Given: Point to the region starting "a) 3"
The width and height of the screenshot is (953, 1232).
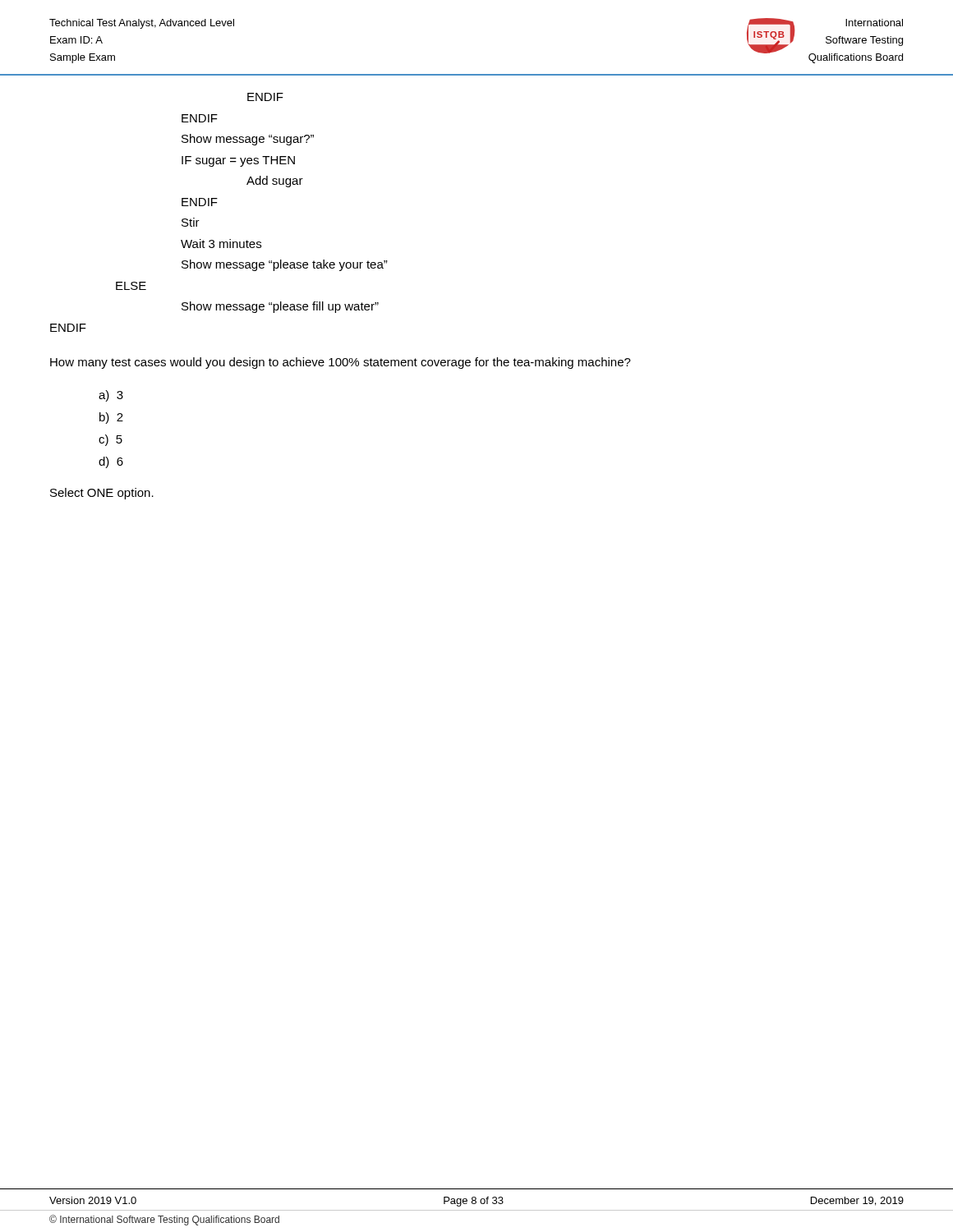Looking at the screenshot, I should click(111, 395).
